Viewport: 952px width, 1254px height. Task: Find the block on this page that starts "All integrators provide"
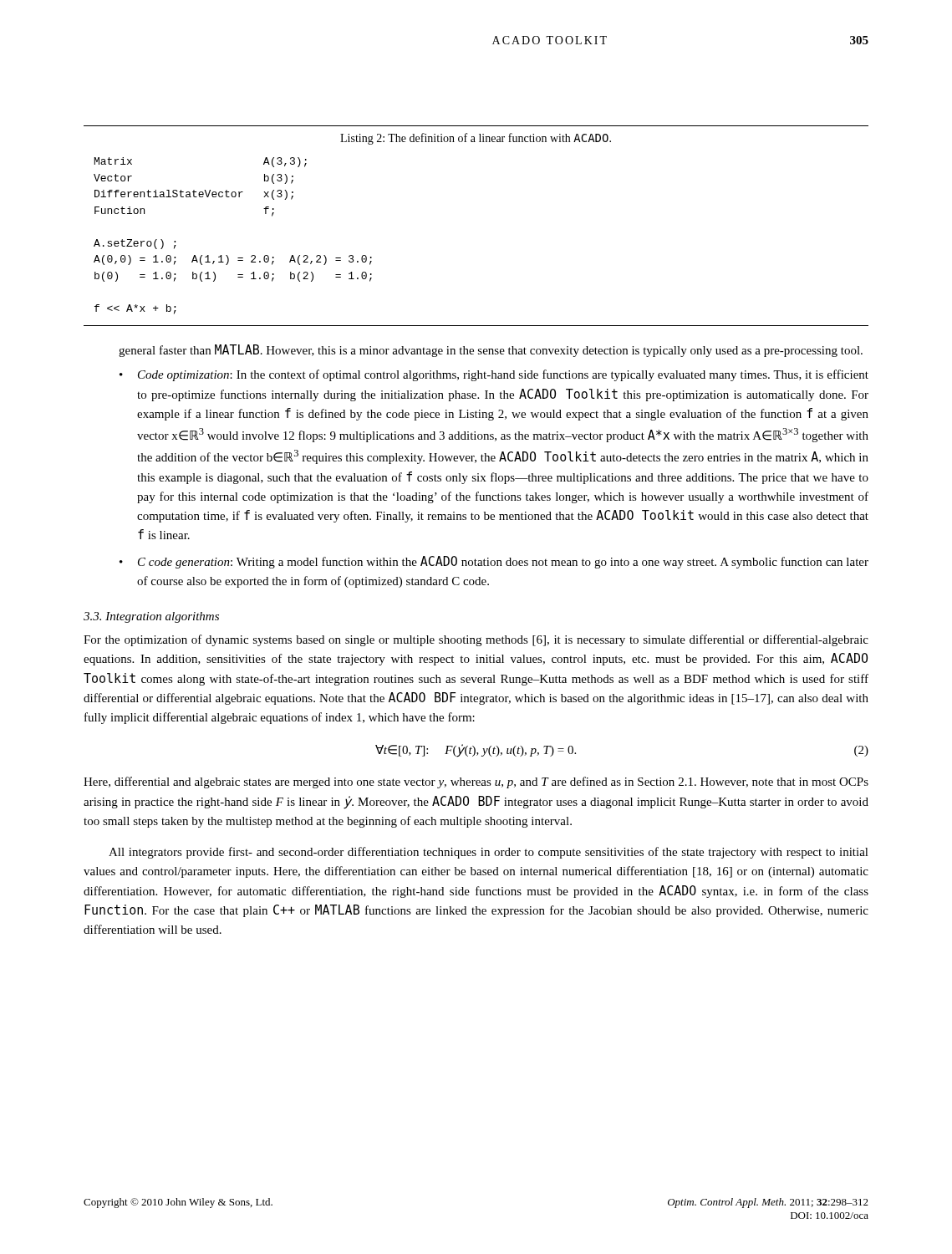click(x=476, y=891)
